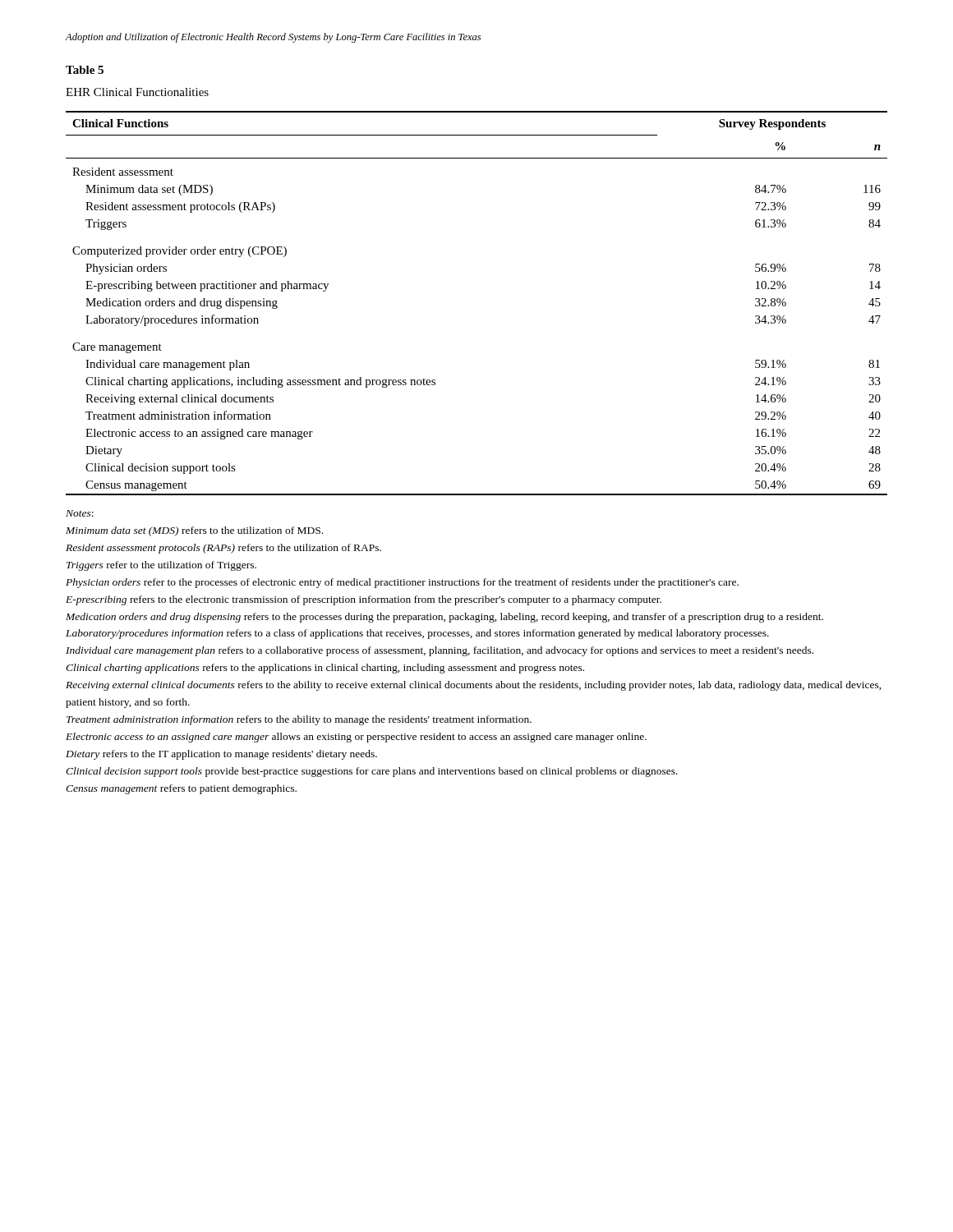This screenshot has height=1232, width=953.
Task: Select the element starting "Notes: Minimum data set"
Action: point(476,651)
